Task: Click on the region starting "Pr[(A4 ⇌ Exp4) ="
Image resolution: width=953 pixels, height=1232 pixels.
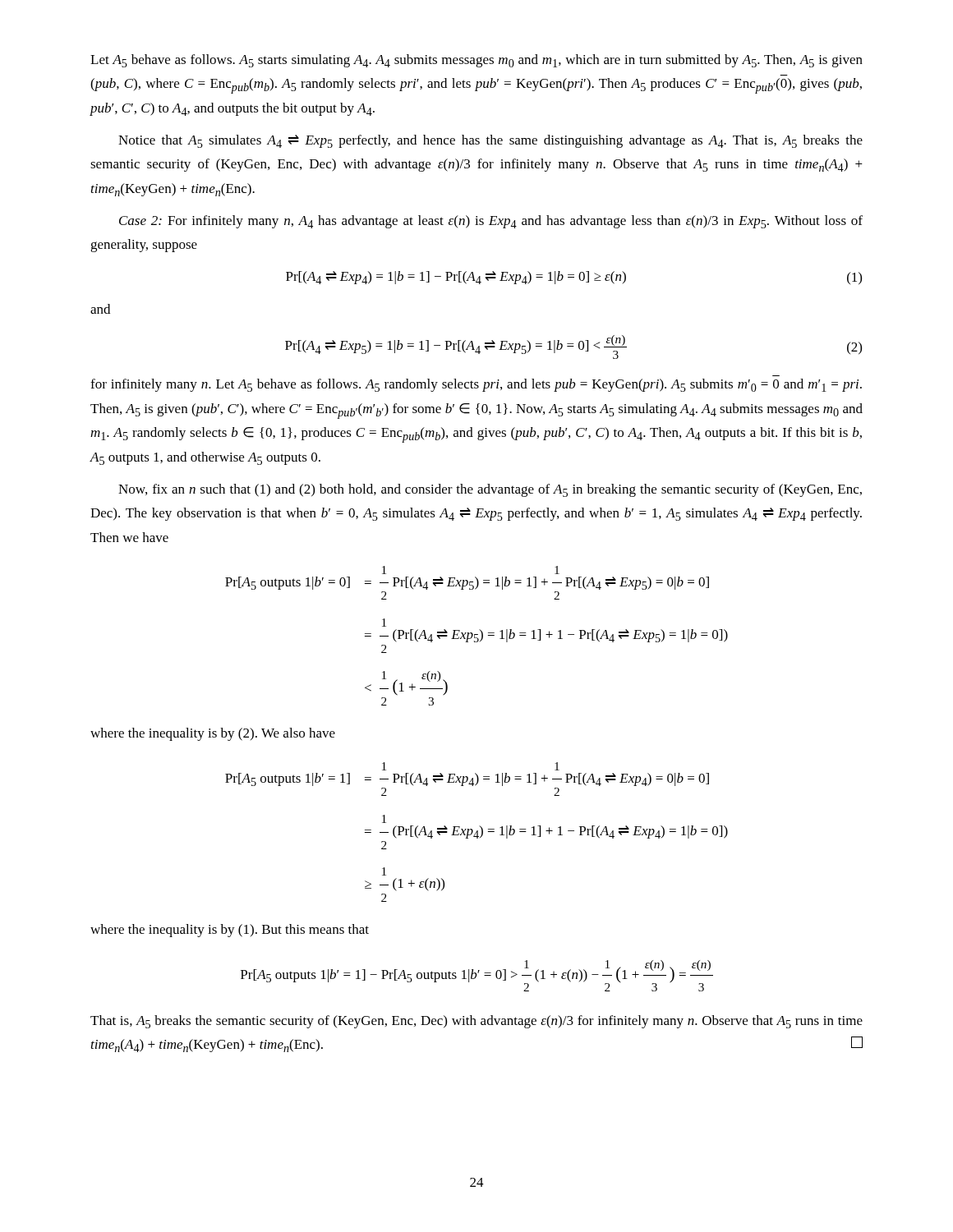Action: pos(476,278)
